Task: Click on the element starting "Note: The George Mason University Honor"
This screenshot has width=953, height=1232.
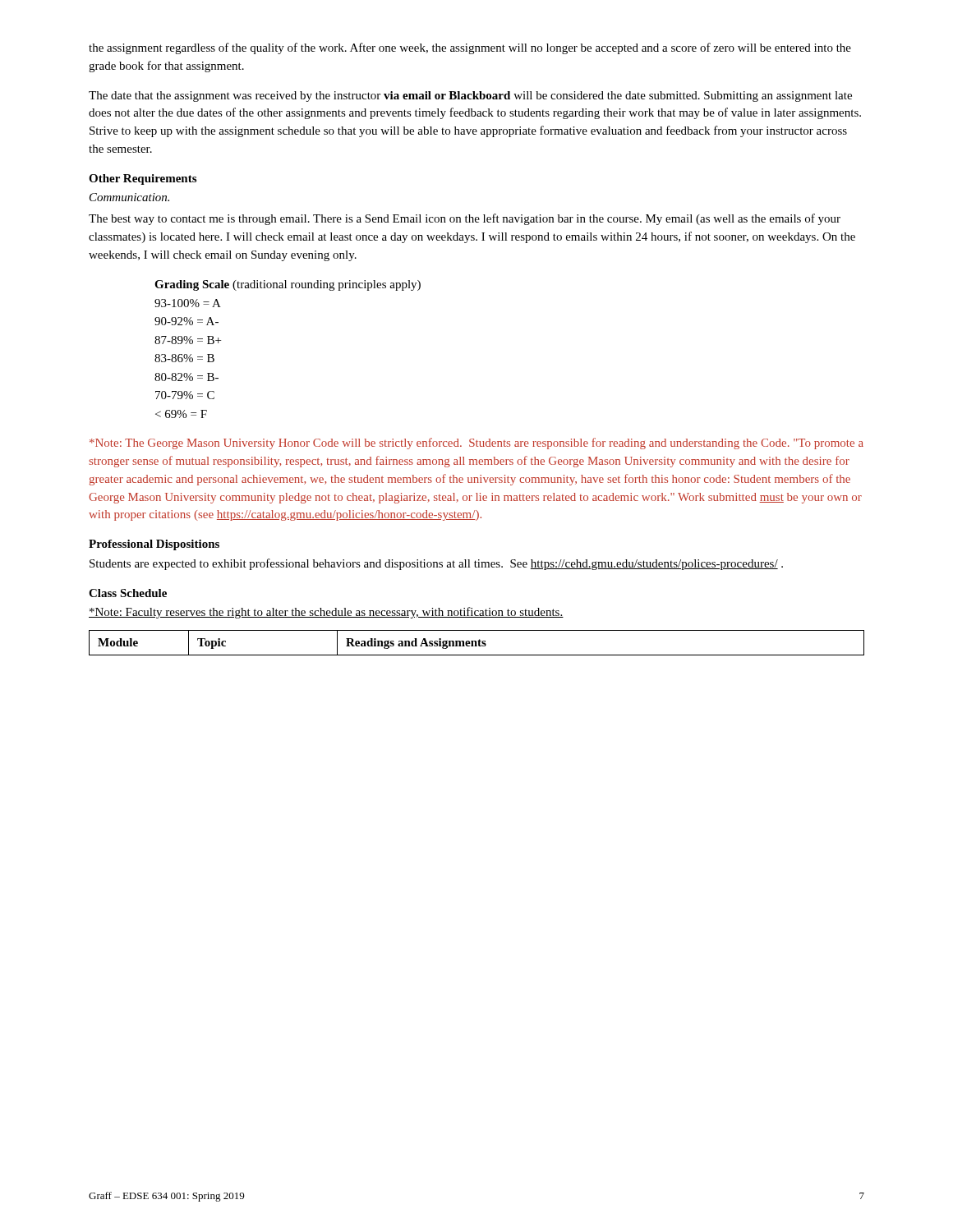Action: (476, 479)
